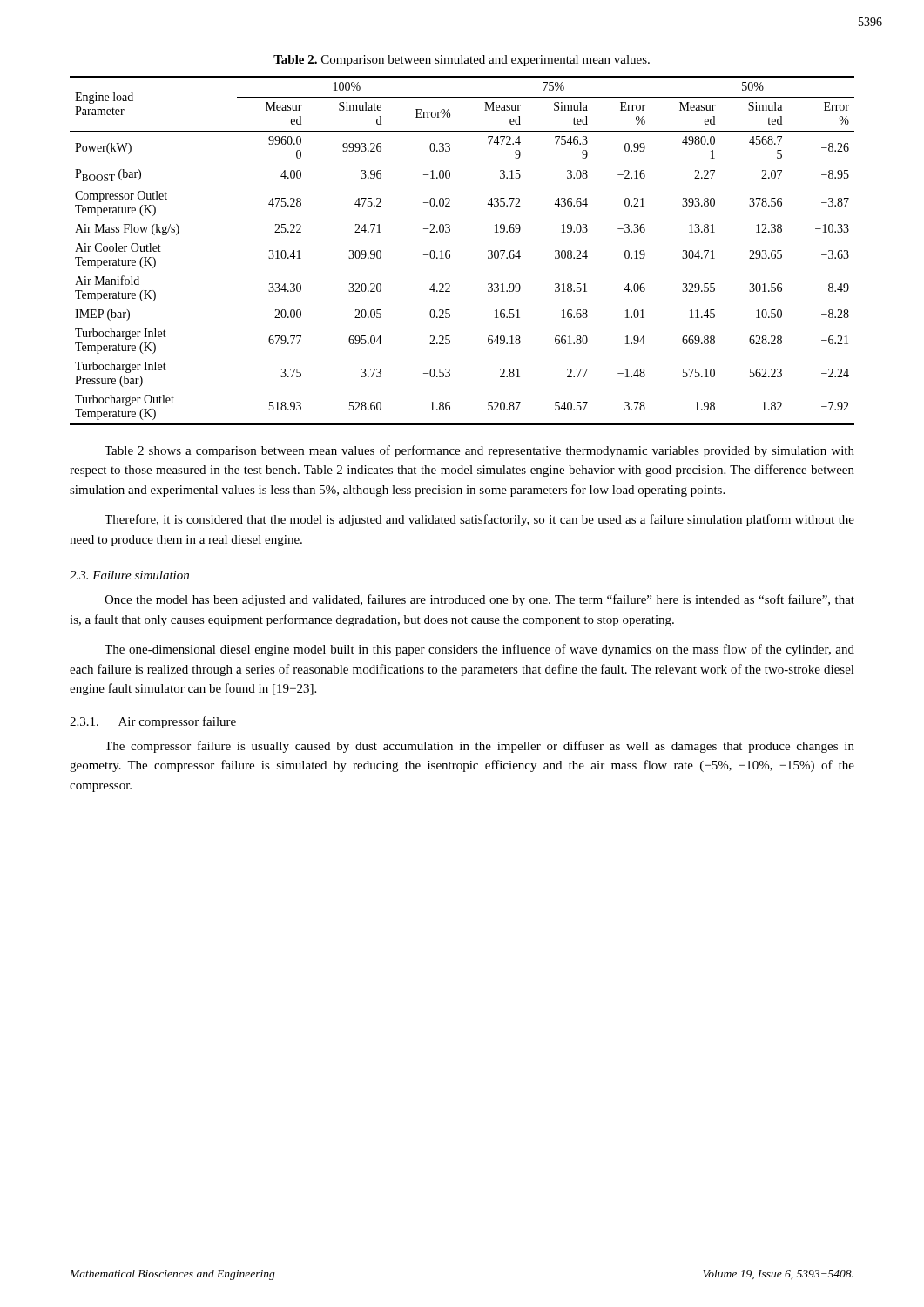
Task: Click on the table containing "P BOOST (bar)"
Action: 462,250
